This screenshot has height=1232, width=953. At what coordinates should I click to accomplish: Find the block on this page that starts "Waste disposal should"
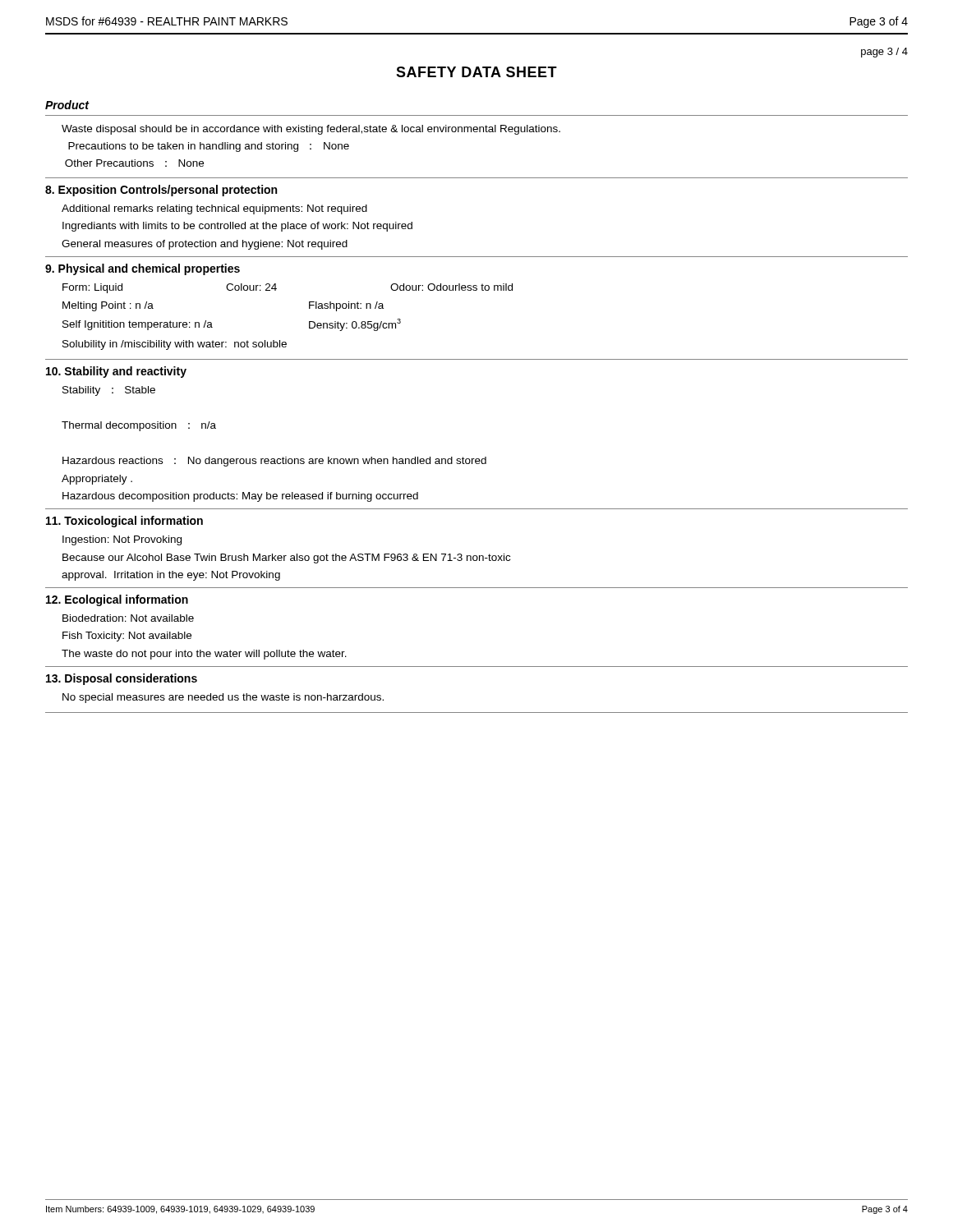[x=311, y=146]
